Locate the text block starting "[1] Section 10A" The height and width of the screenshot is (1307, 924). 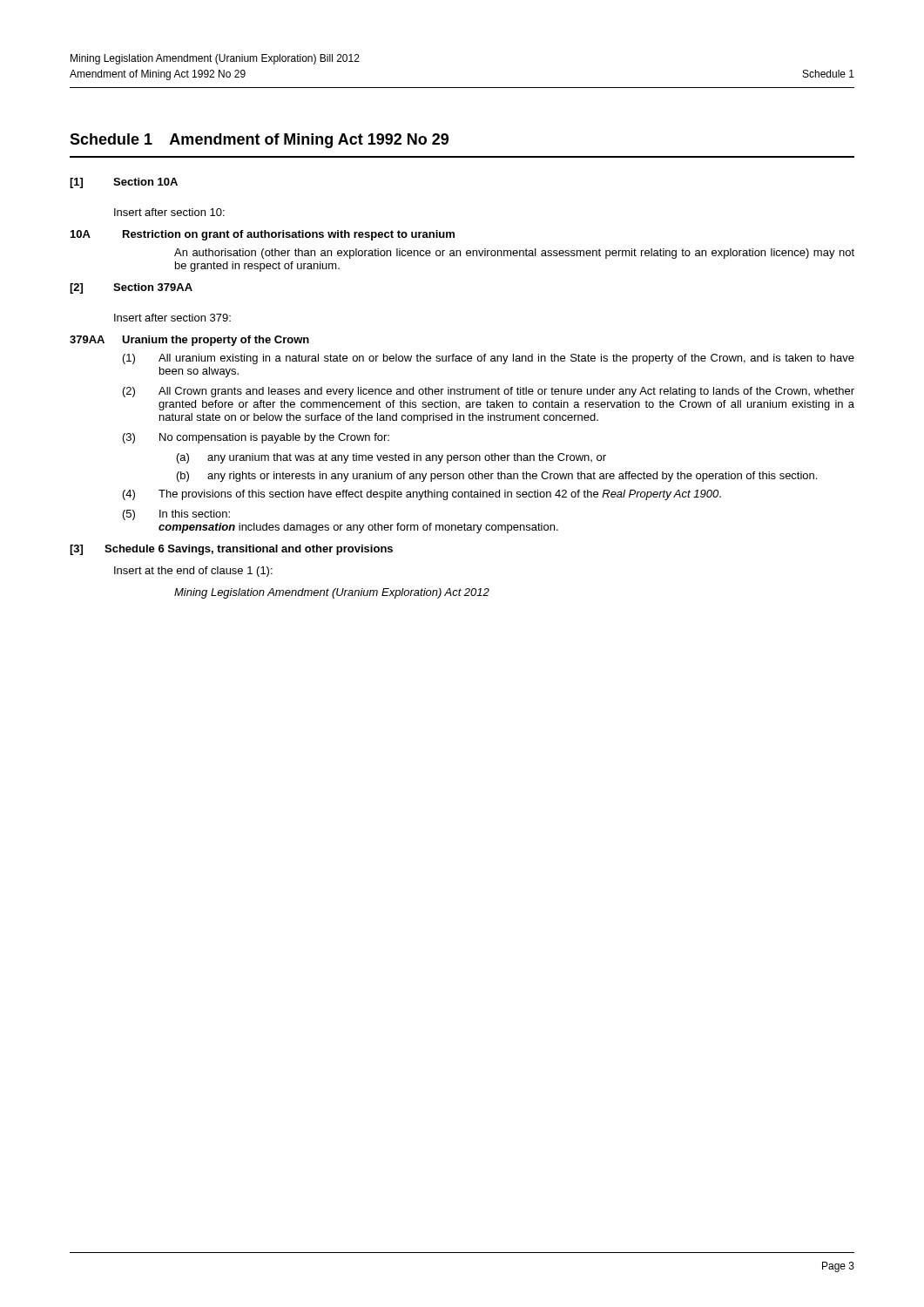[x=124, y=183]
